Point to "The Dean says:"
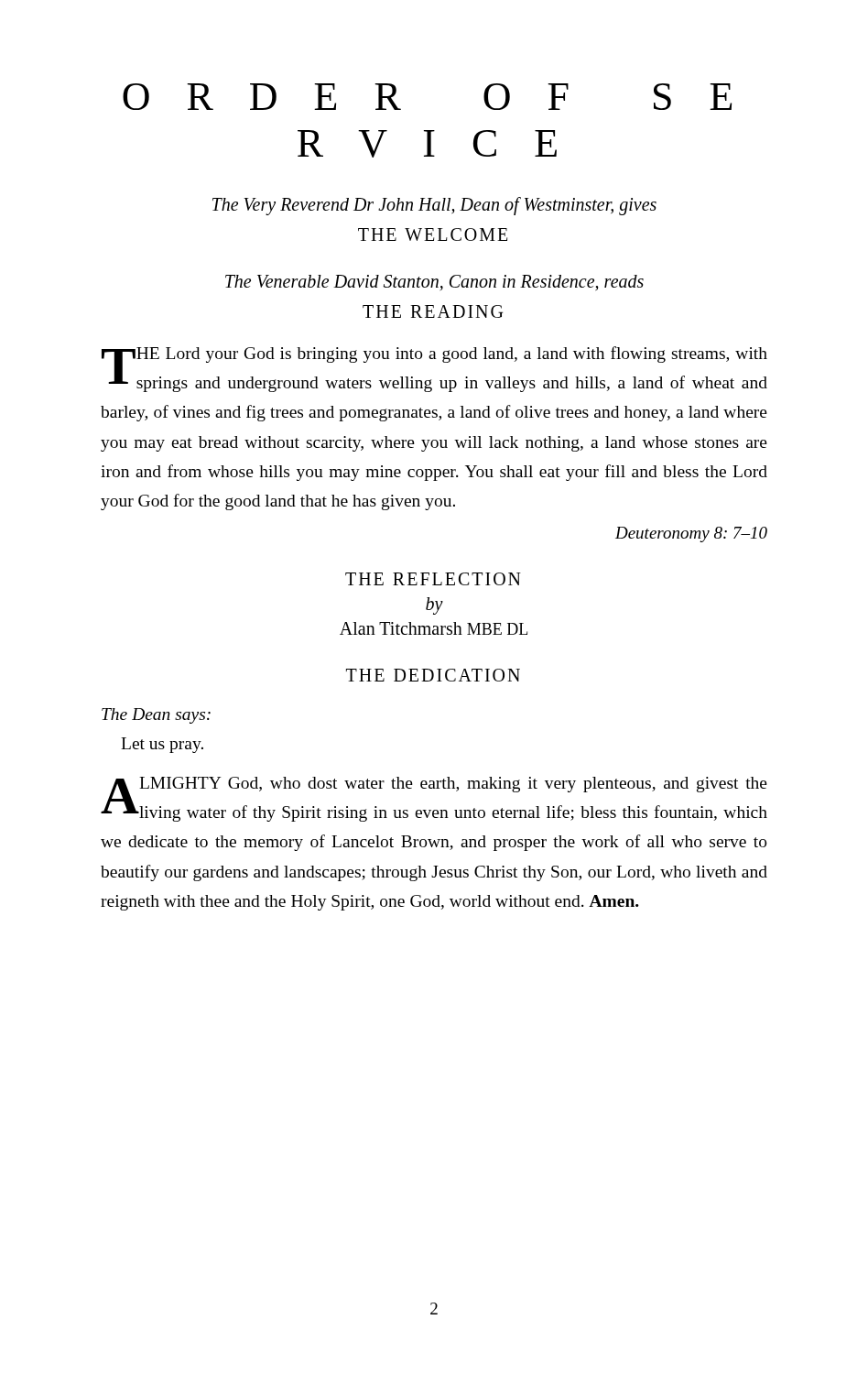Screen dimensions: 1374x868 (156, 714)
